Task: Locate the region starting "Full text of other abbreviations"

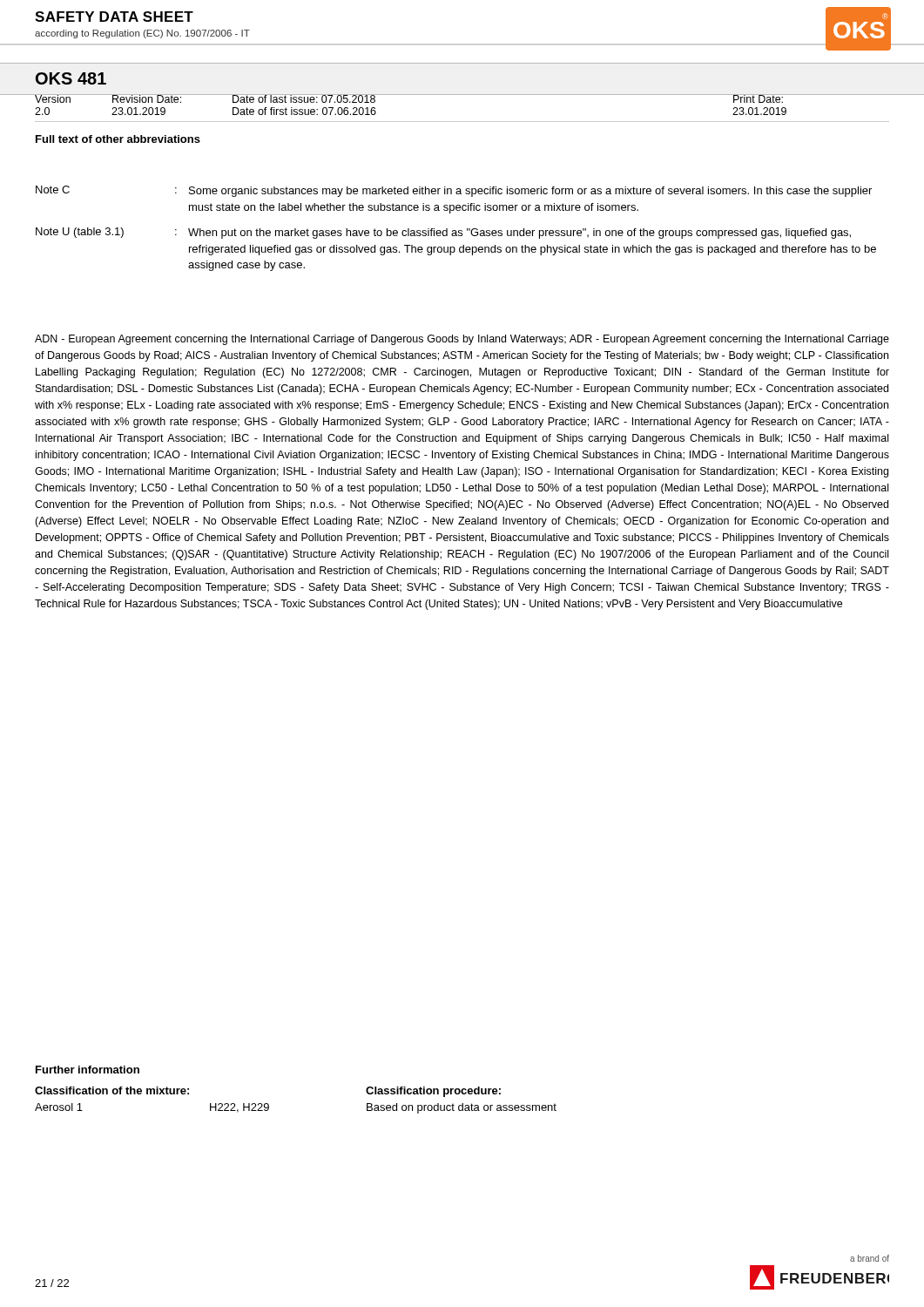Action: click(x=118, y=139)
